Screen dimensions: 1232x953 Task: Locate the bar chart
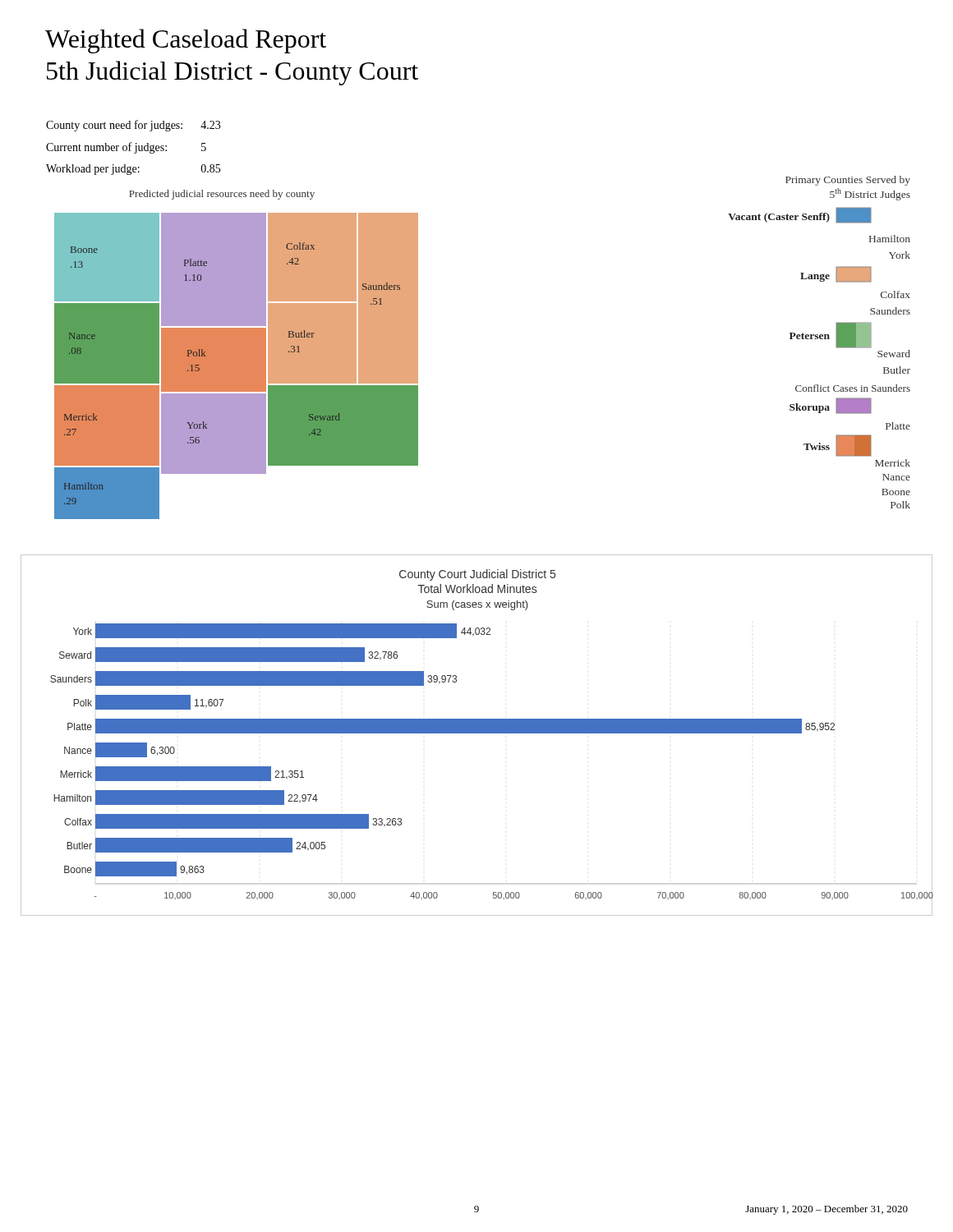(476, 735)
